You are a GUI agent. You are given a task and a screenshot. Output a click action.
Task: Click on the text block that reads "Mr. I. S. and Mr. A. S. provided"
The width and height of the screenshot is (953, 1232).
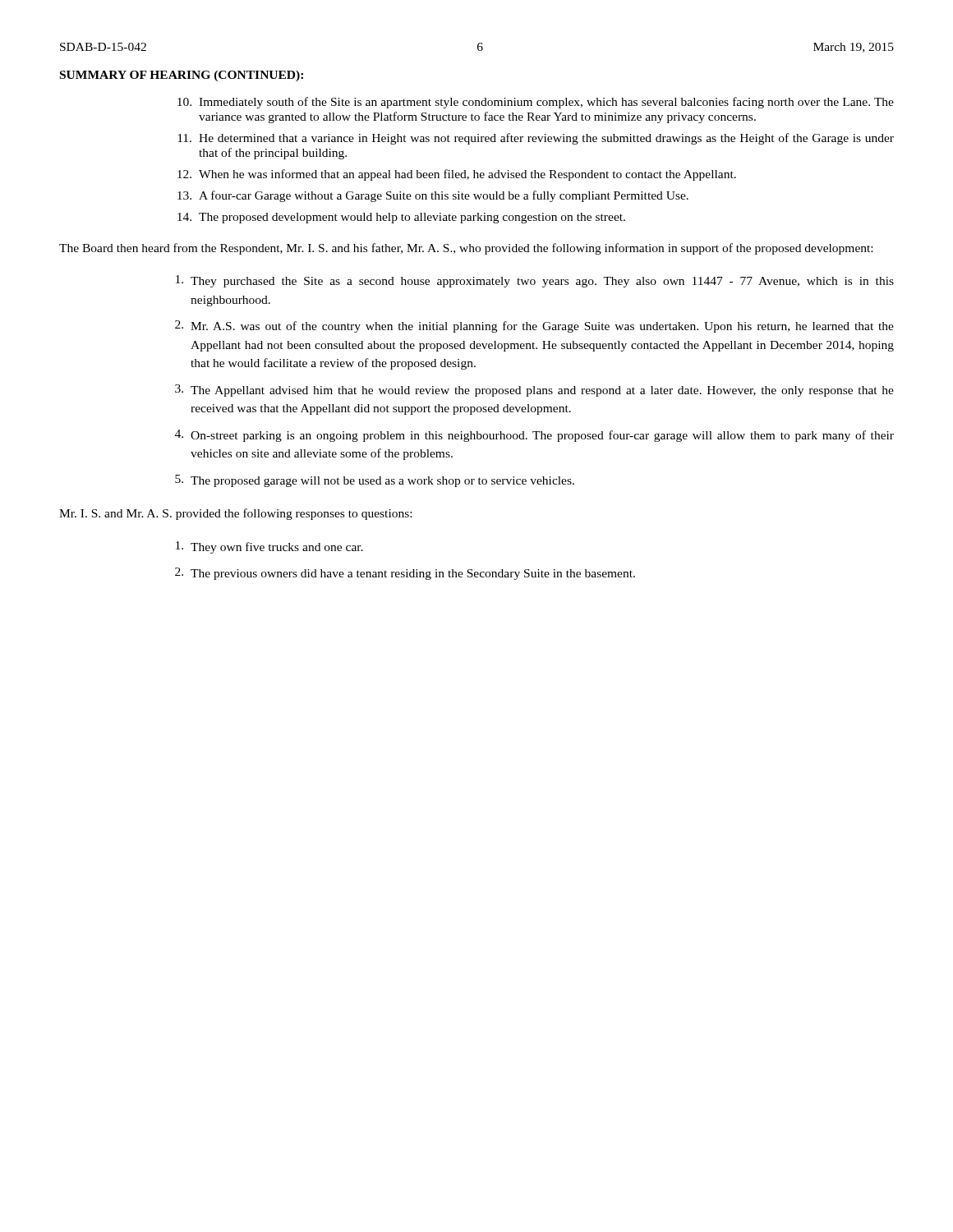tap(236, 513)
